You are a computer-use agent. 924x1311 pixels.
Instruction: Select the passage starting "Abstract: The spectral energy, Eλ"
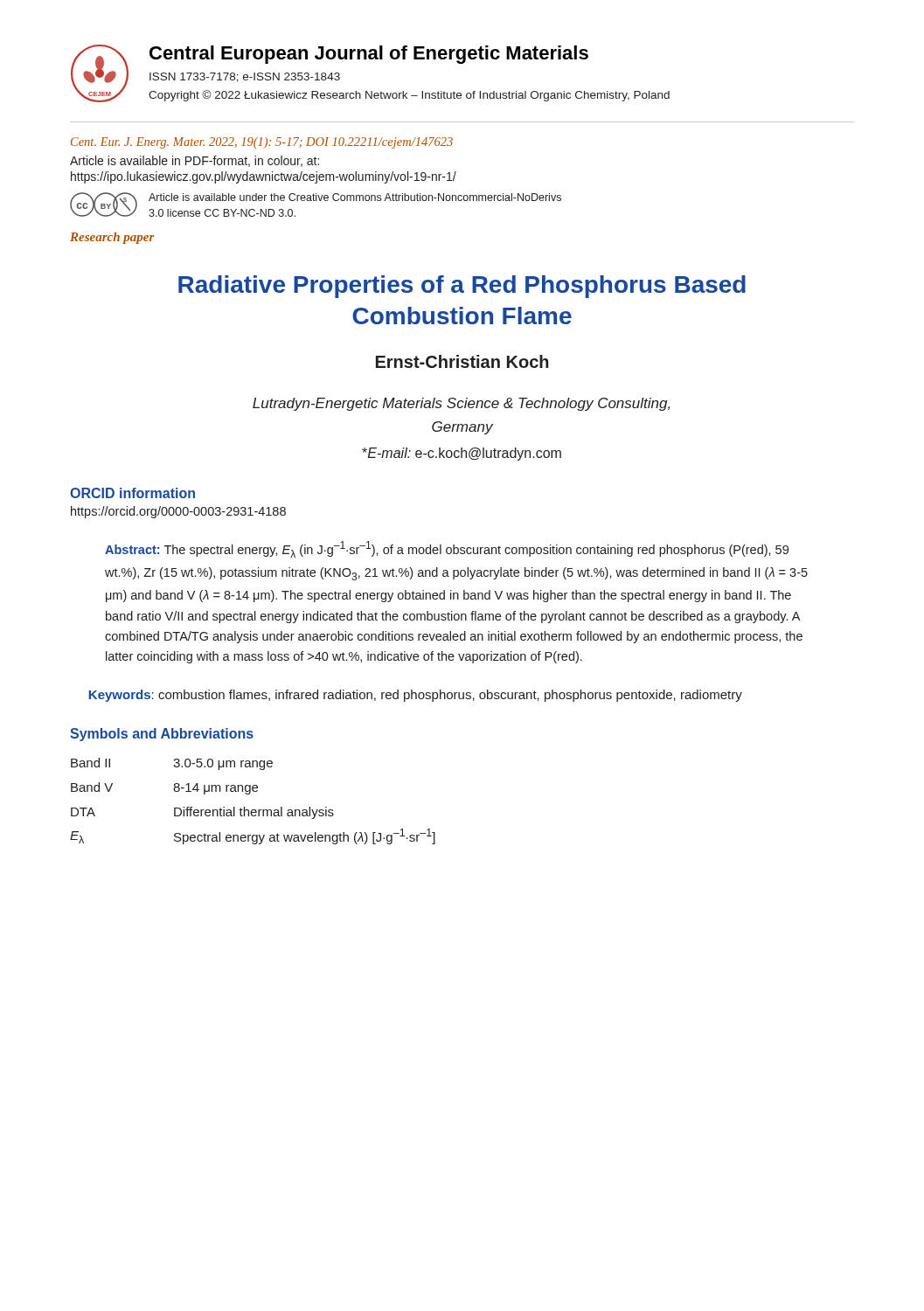pyautogui.click(x=456, y=601)
